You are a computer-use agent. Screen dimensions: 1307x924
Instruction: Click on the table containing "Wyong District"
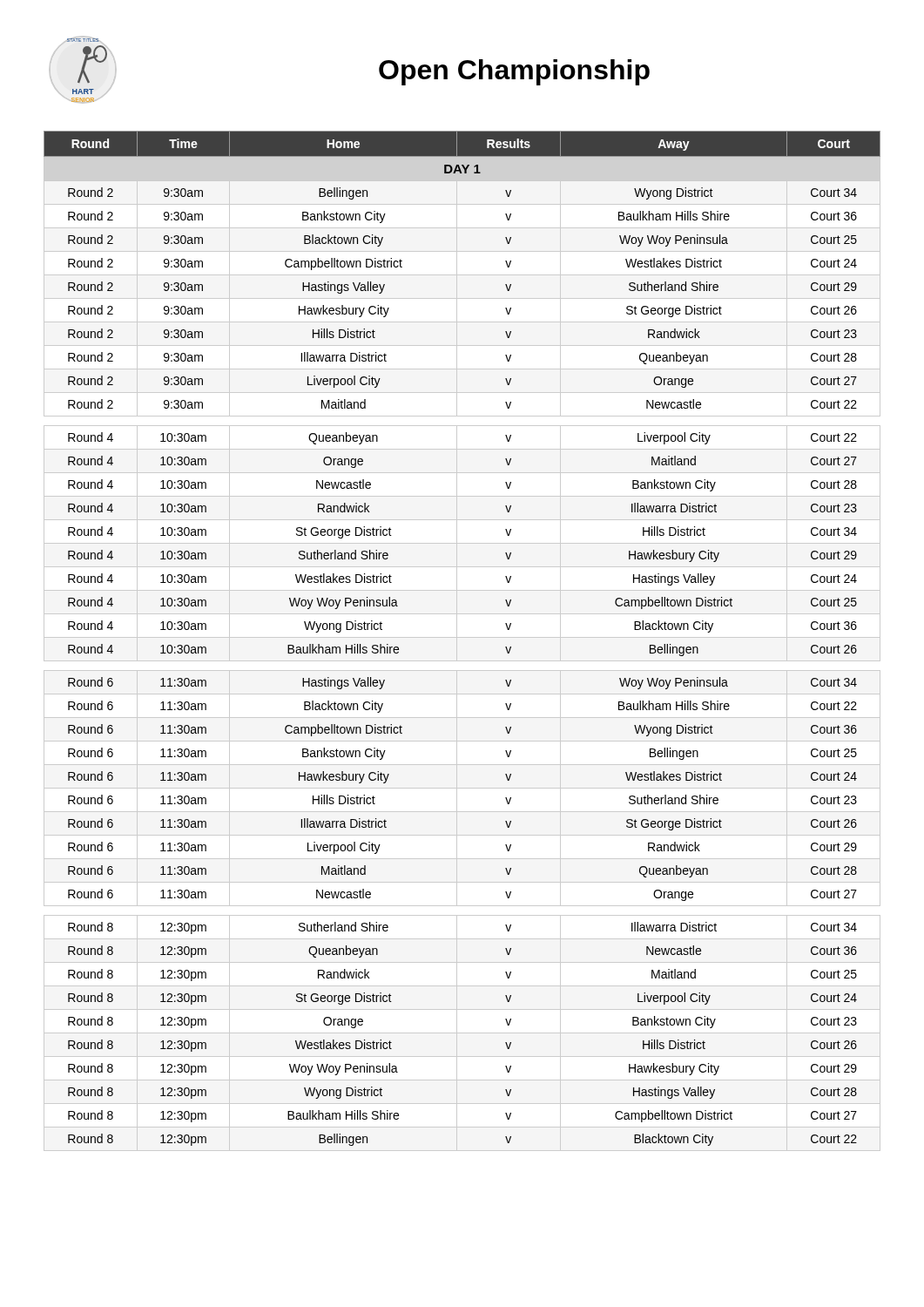click(x=462, y=641)
